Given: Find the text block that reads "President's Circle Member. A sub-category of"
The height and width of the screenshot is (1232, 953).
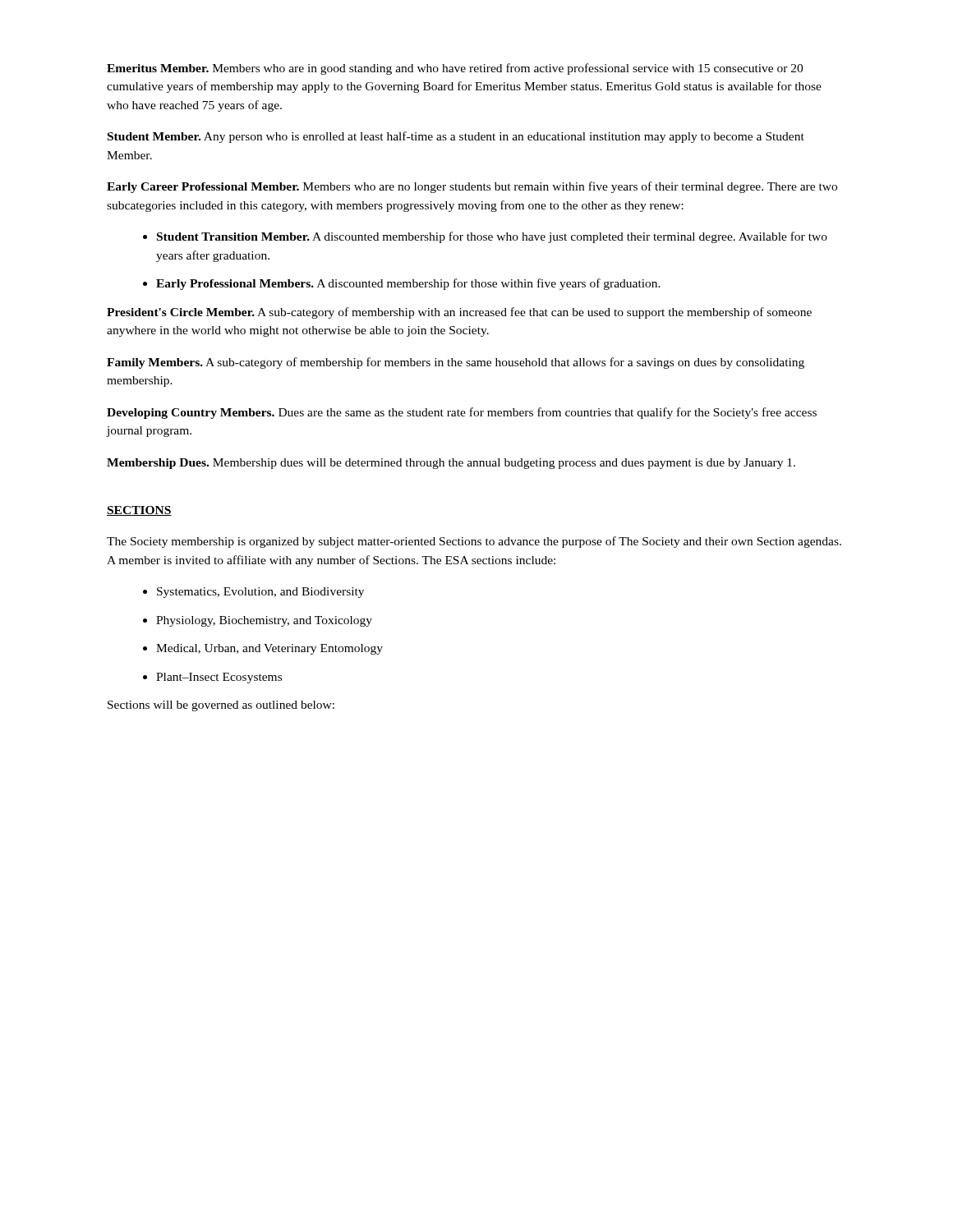Looking at the screenshot, I should 459,321.
